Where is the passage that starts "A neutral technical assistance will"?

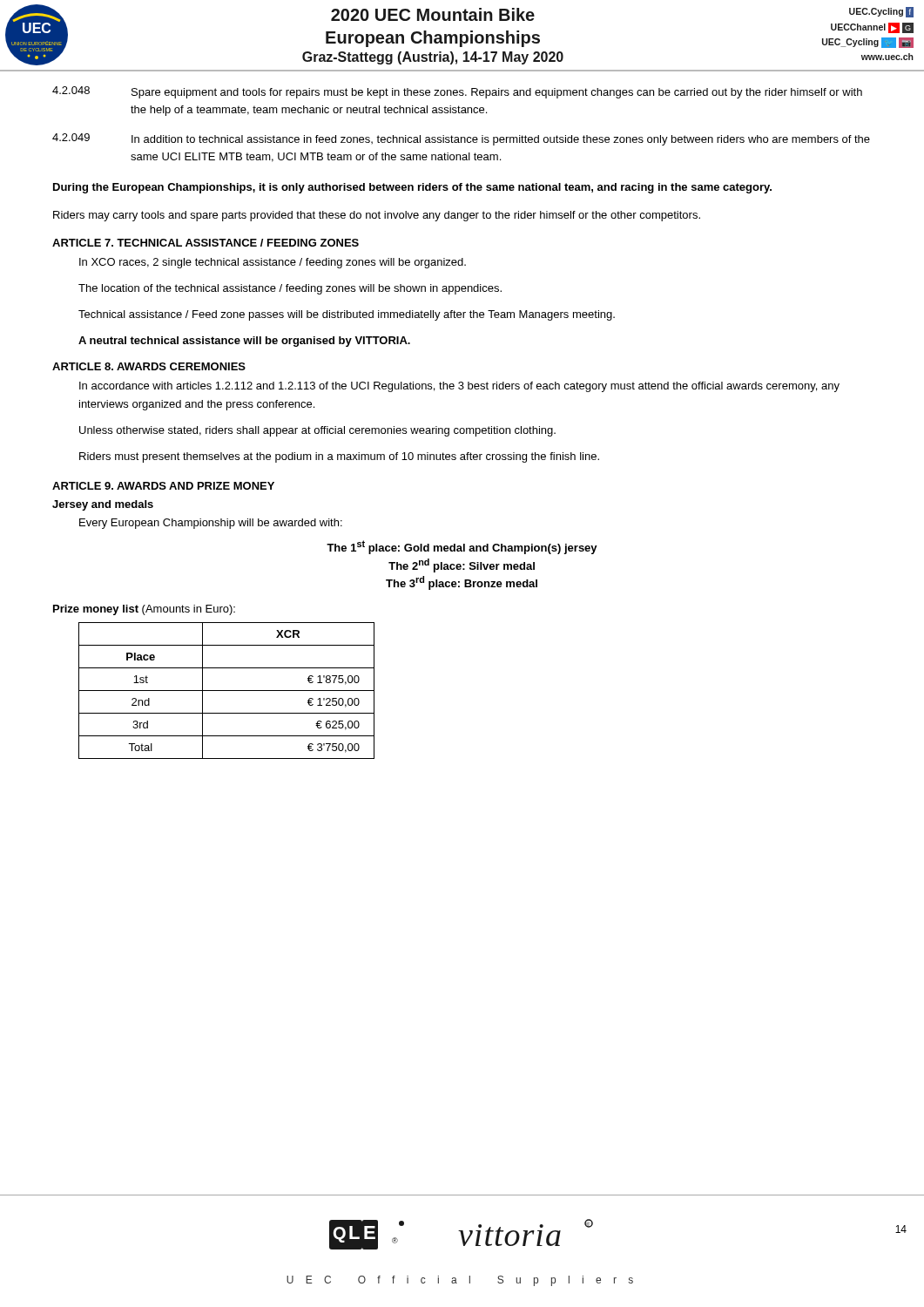tap(244, 340)
